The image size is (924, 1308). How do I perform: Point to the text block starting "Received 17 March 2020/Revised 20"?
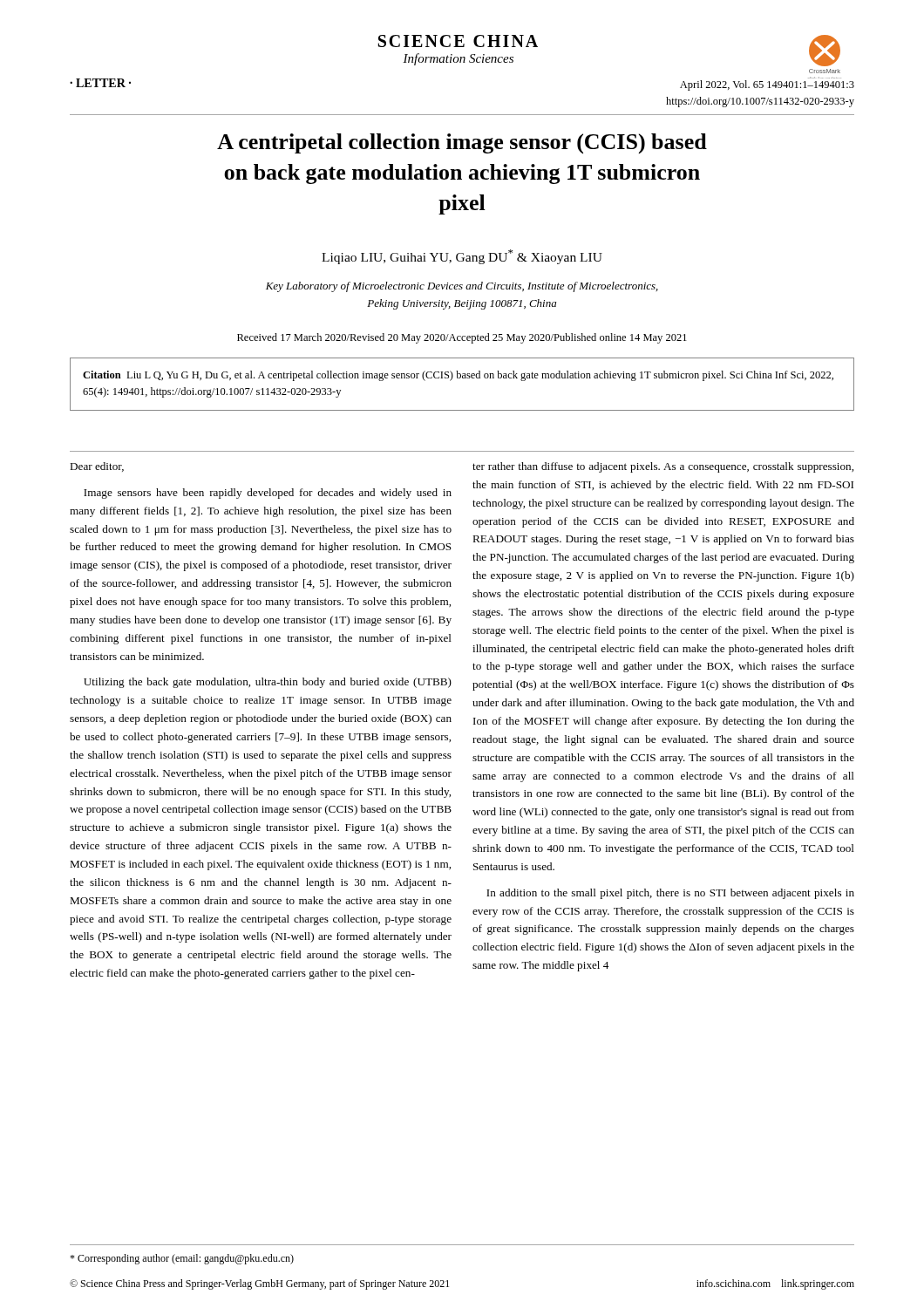pos(462,337)
